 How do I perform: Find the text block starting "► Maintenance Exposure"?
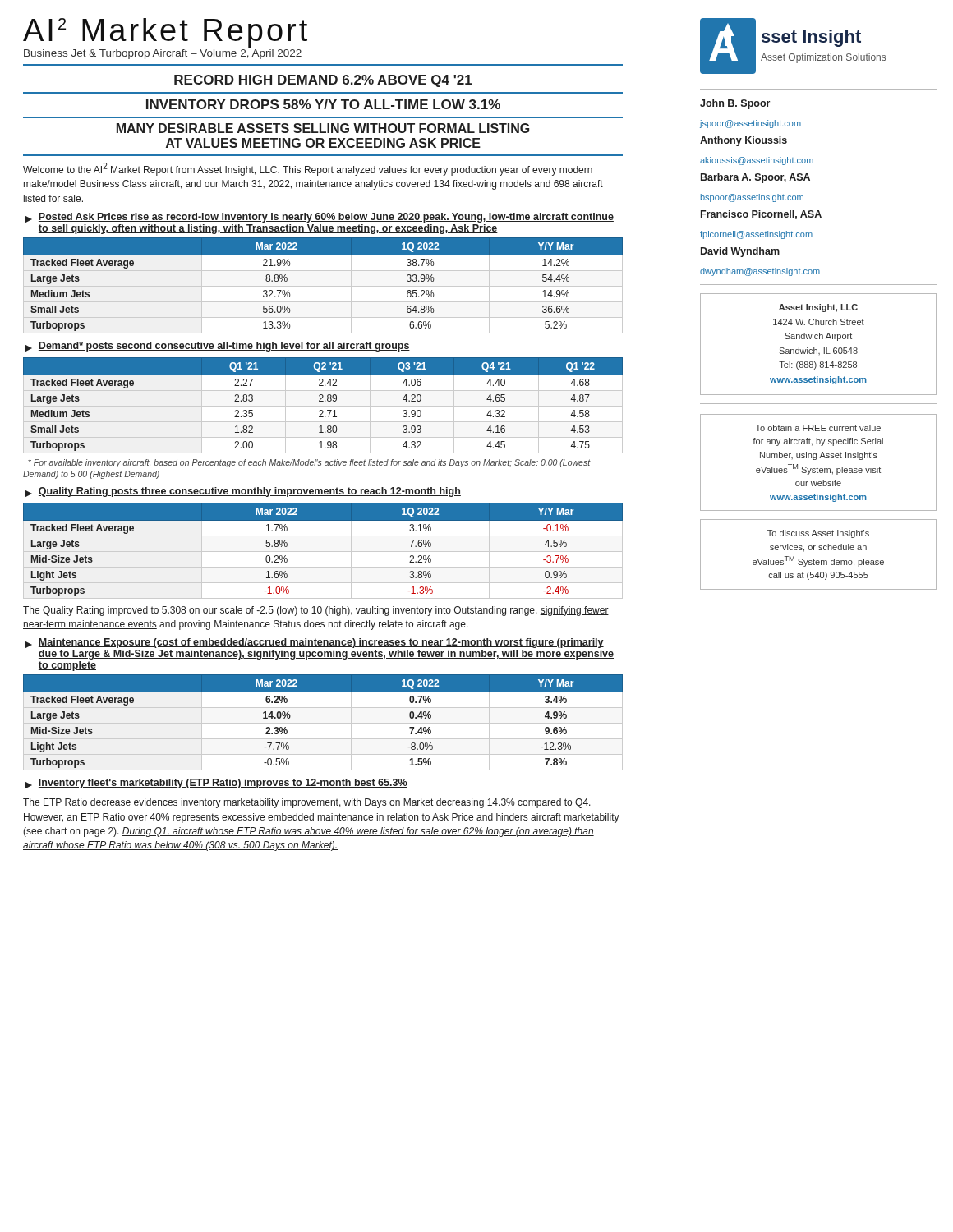click(x=323, y=654)
